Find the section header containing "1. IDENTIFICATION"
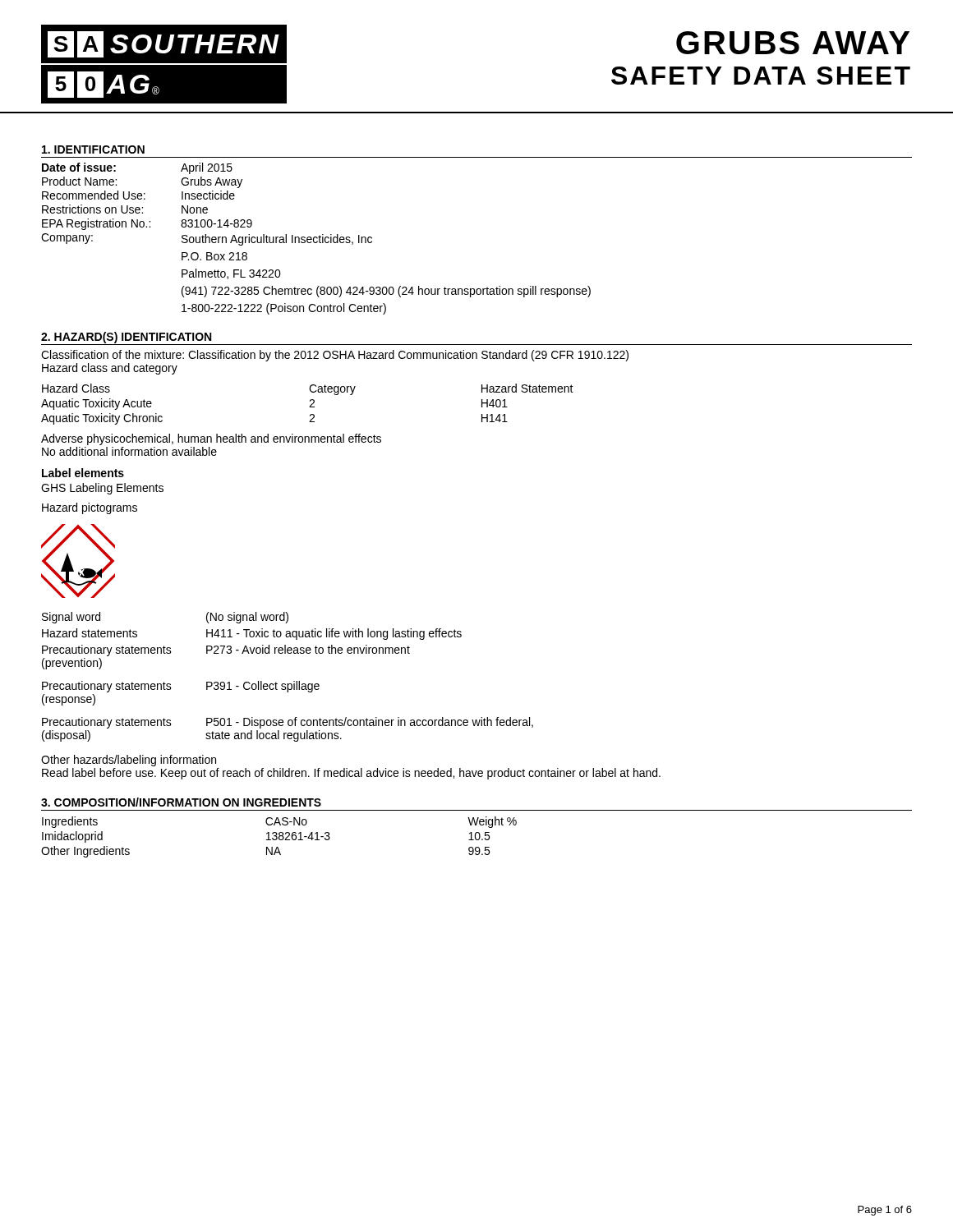The height and width of the screenshot is (1232, 953). click(x=93, y=150)
